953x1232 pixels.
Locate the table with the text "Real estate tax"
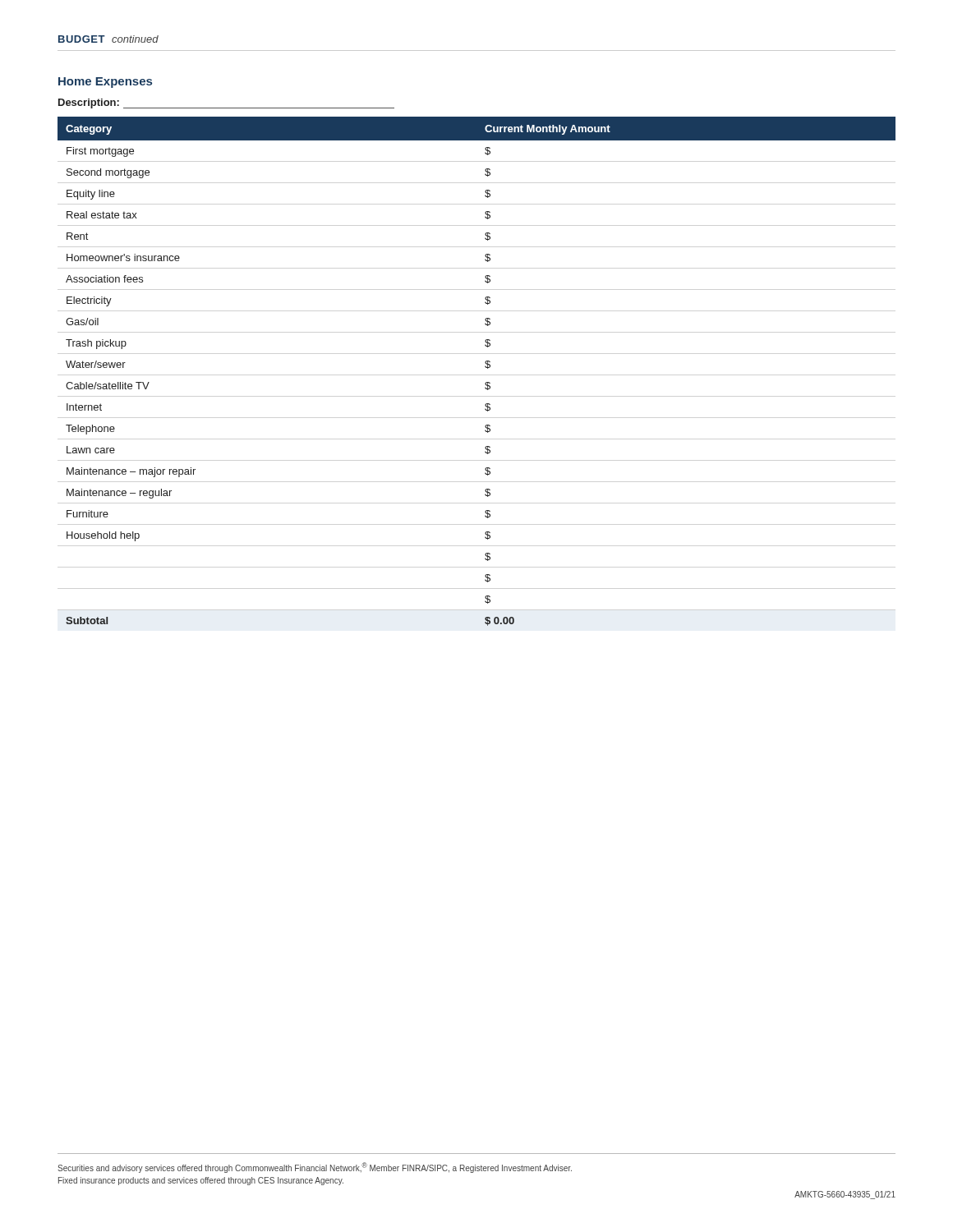pyautogui.click(x=476, y=374)
